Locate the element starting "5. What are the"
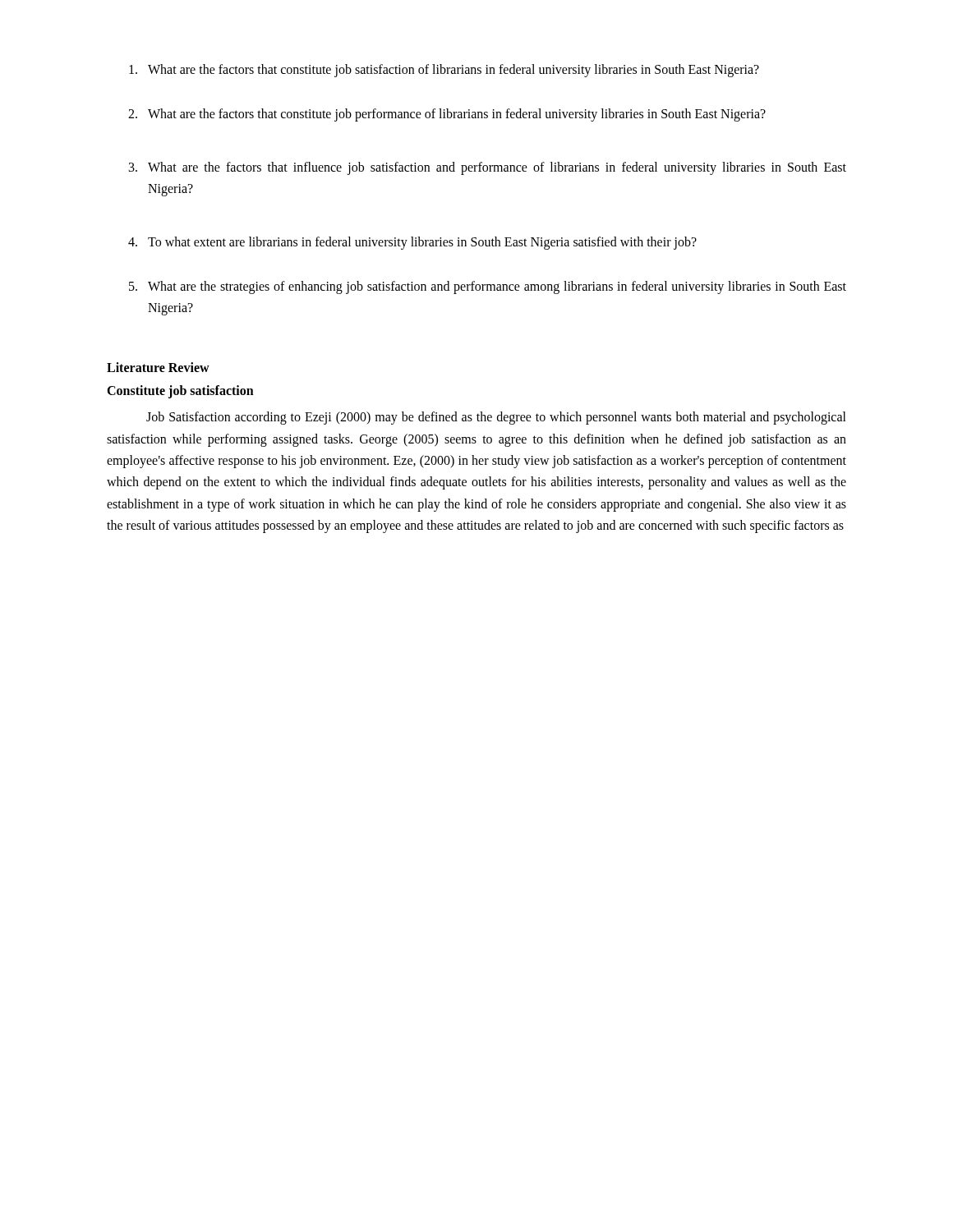The image size is (953, 1232). tap(476, 297)
